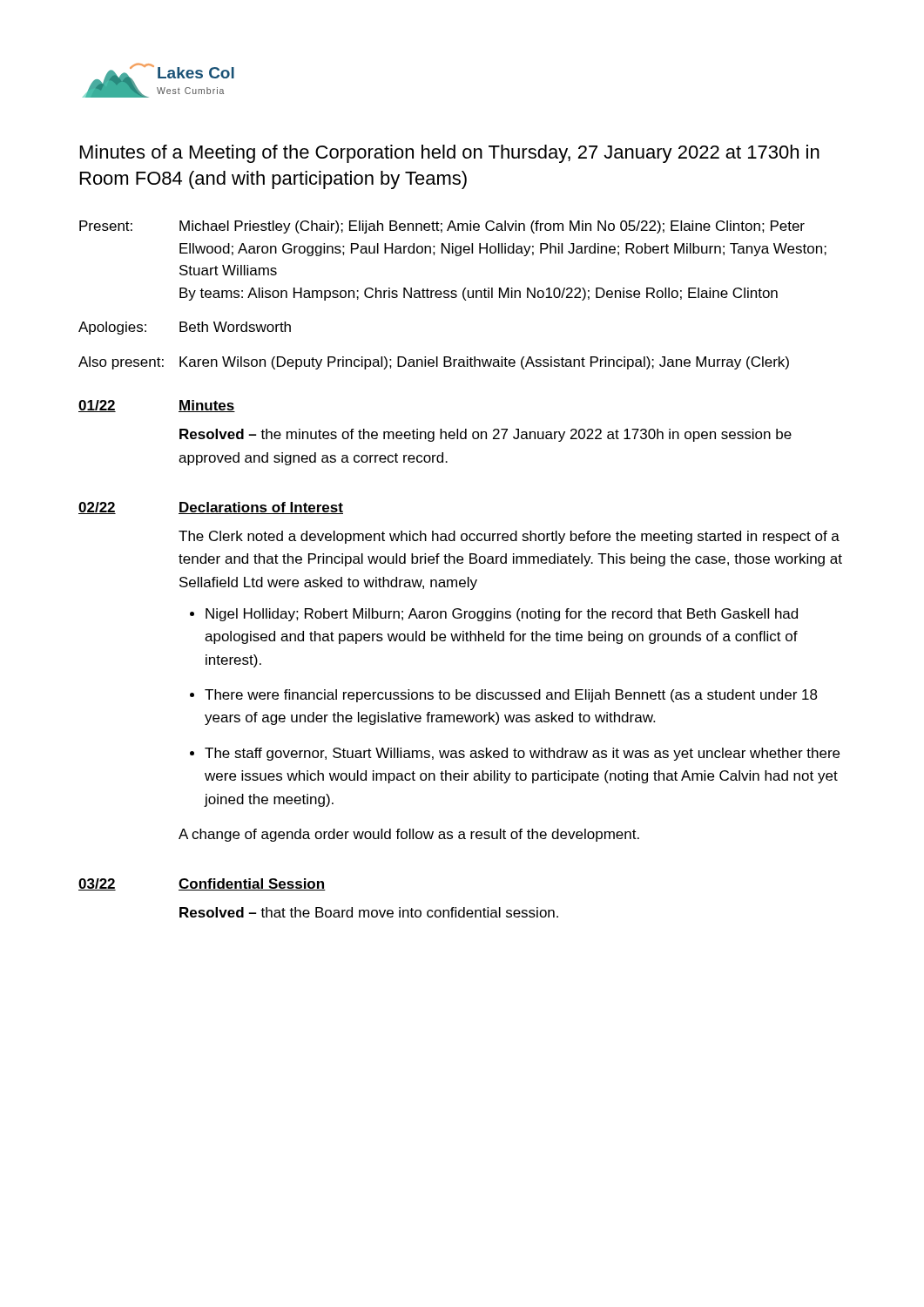The width and height of the screenshot is (924, 1307).
Task: Point to the block beginning "Nigel Holliday; Robert Milburn; Aaron"
Action: 502,637
